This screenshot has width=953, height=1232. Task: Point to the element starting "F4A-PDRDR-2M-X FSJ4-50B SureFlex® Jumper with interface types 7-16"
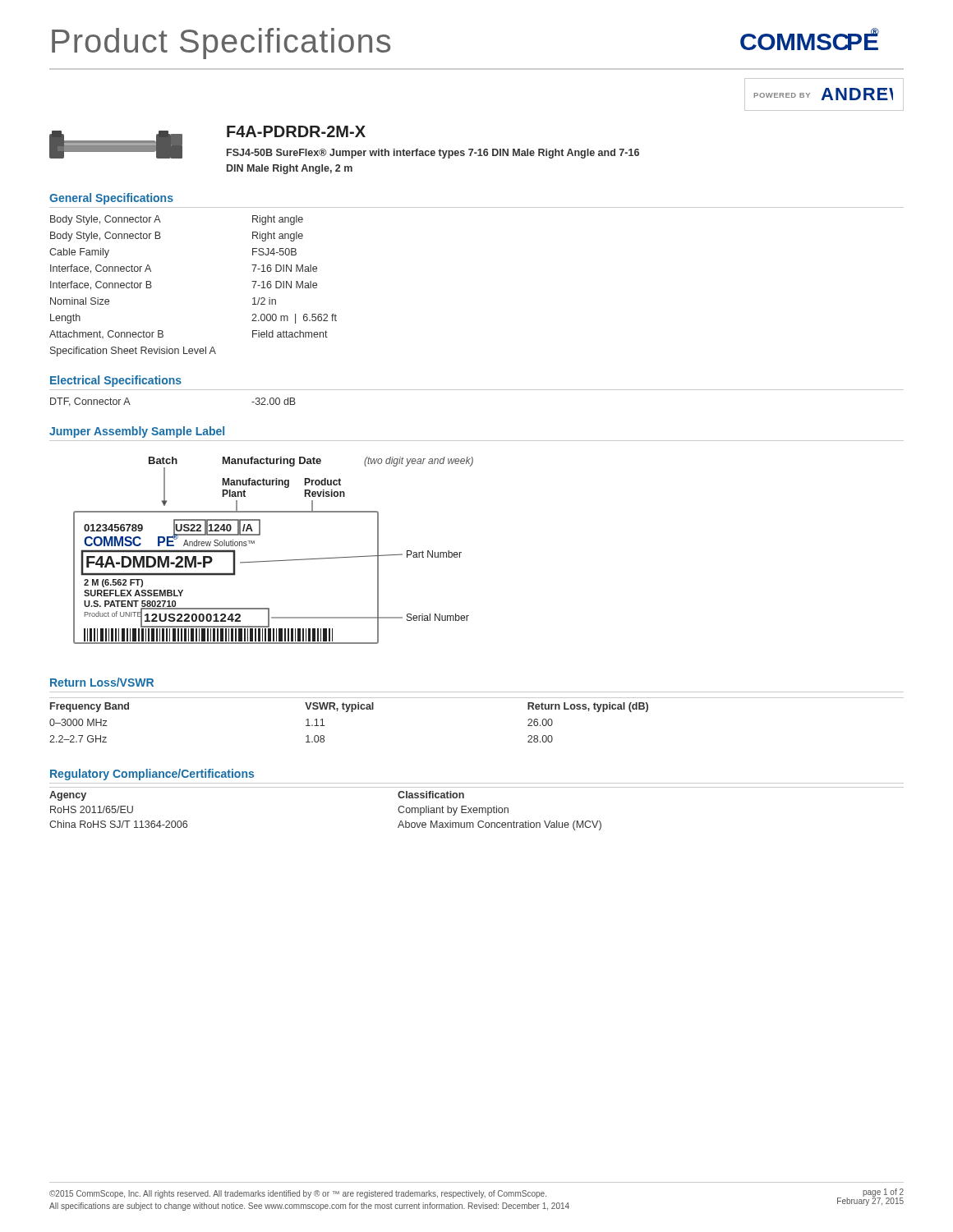tap(344, 149)
